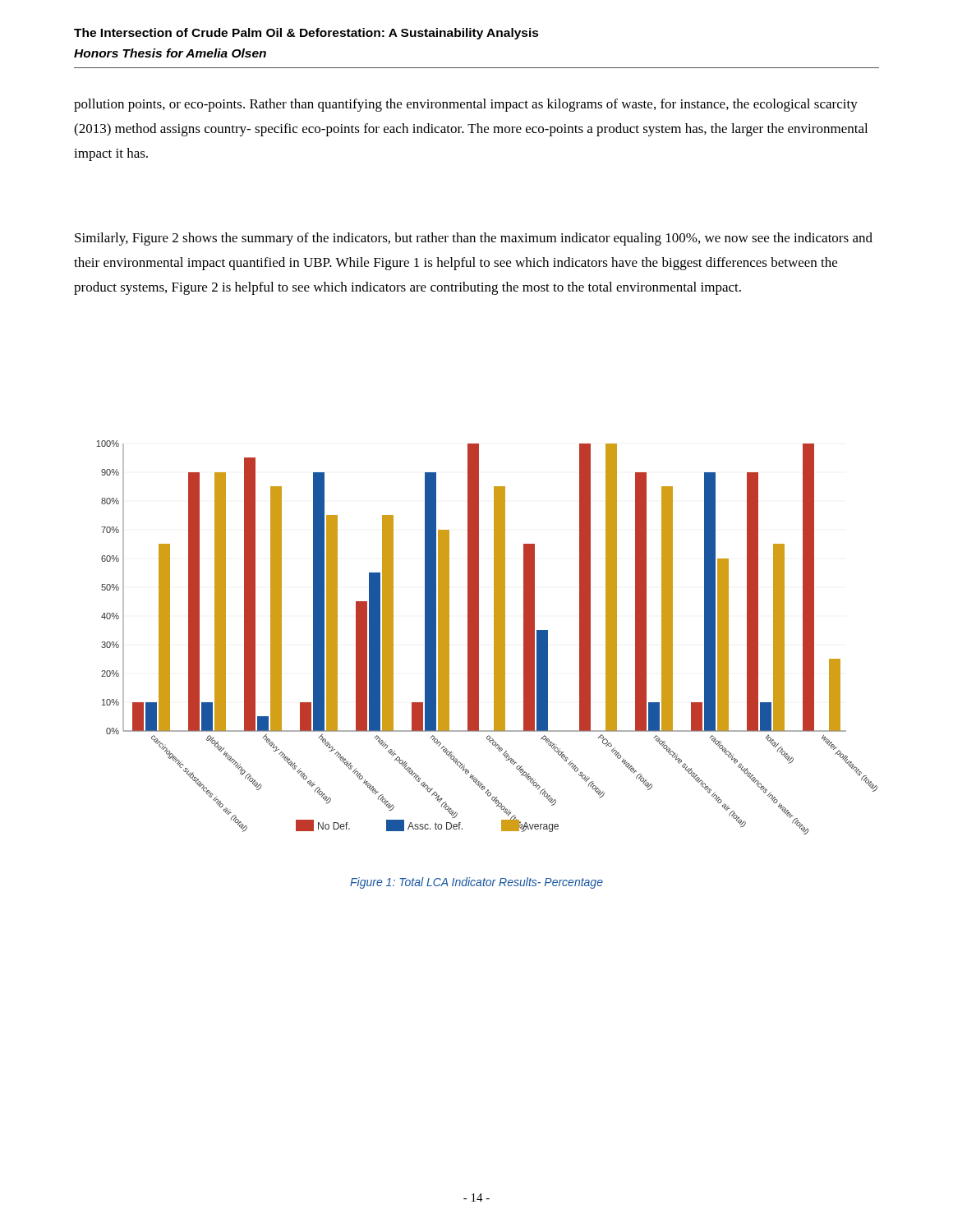Point to the block starting "pollution points, or eco-points. Rather than quantifying the"
Screen dimensions: 1232x953
471,128
